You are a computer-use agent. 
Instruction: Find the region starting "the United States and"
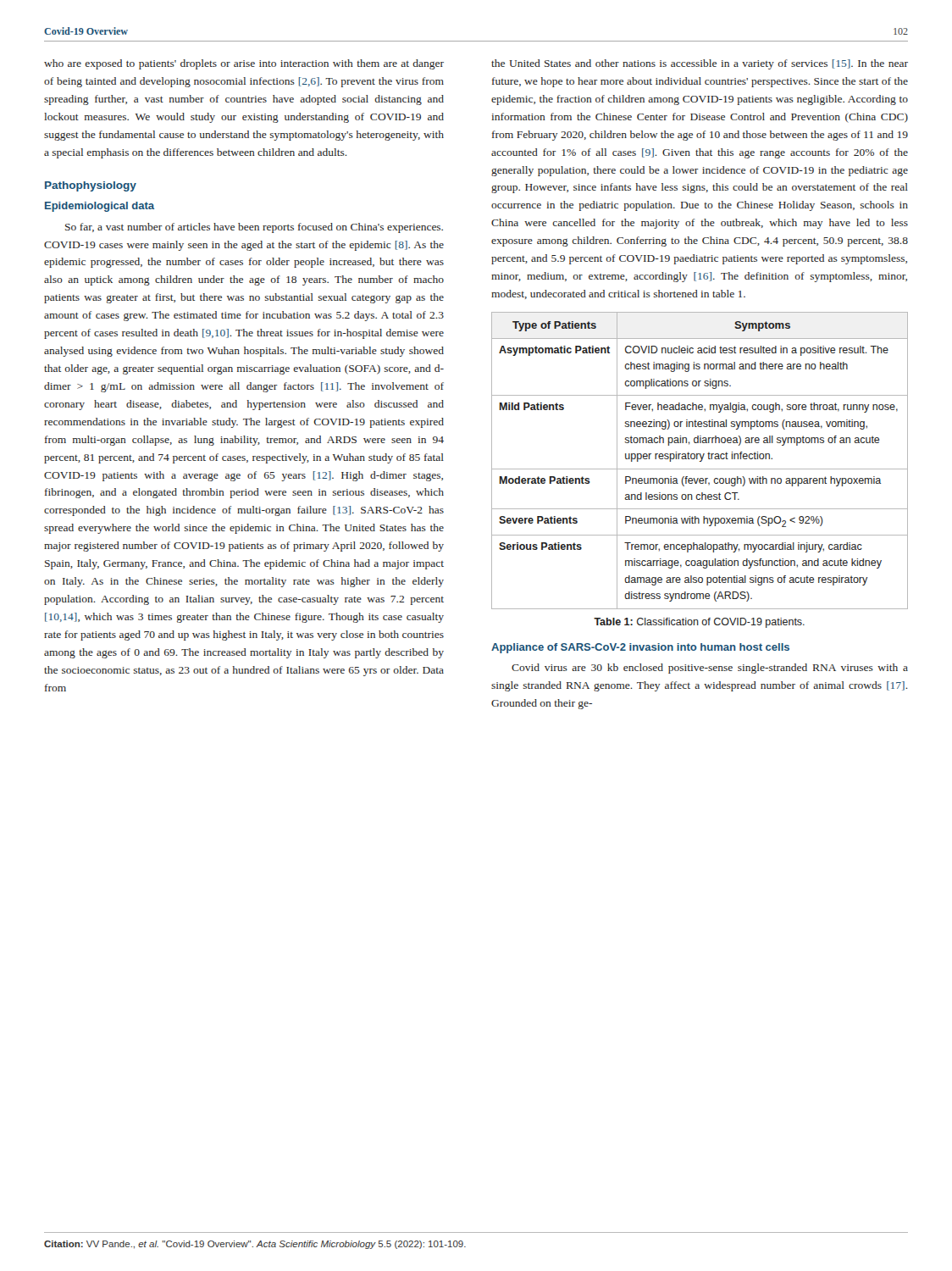click(x=700, y=179)
